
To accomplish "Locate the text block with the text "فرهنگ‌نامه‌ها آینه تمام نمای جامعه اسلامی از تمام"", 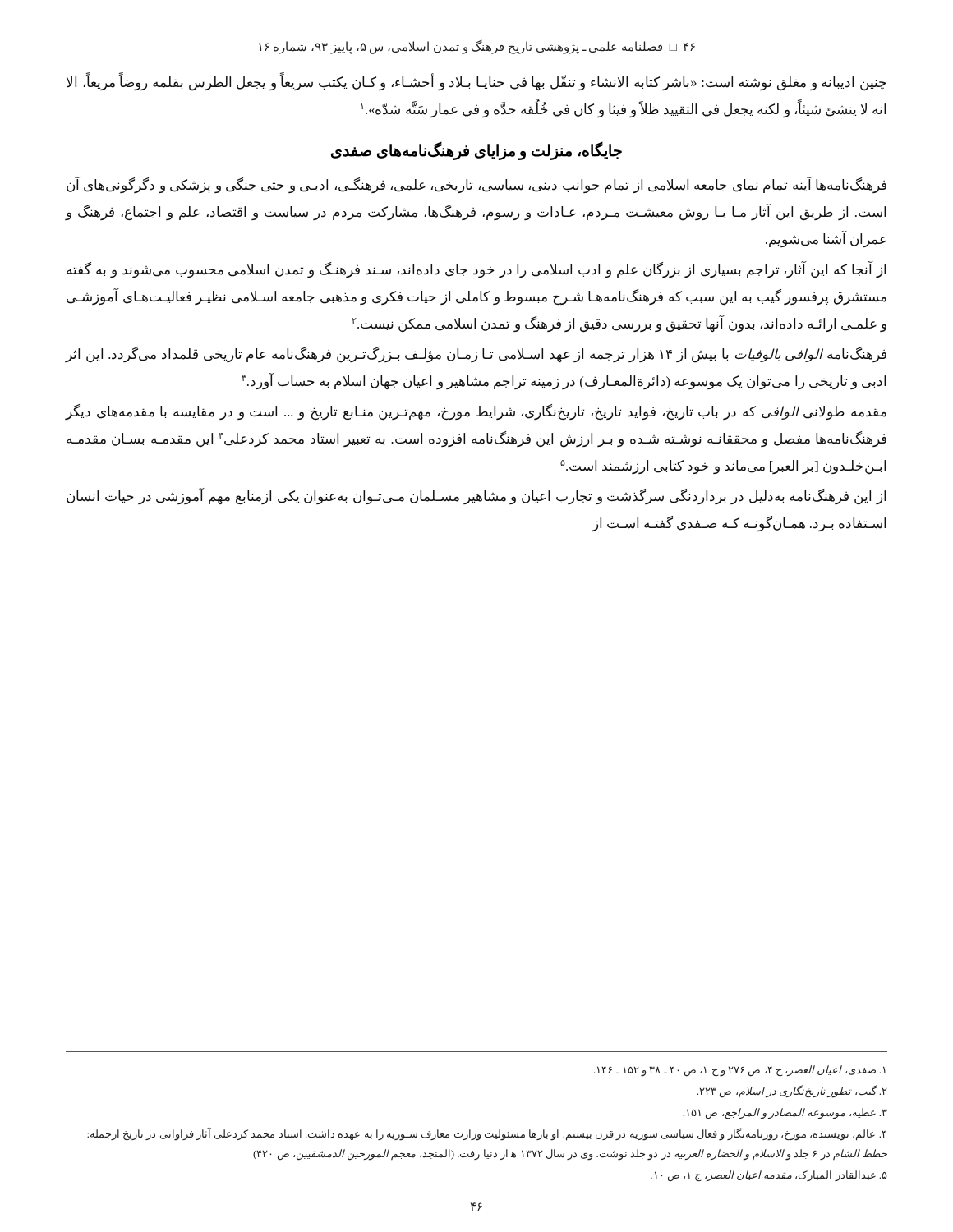I will (x=476, y=212).
